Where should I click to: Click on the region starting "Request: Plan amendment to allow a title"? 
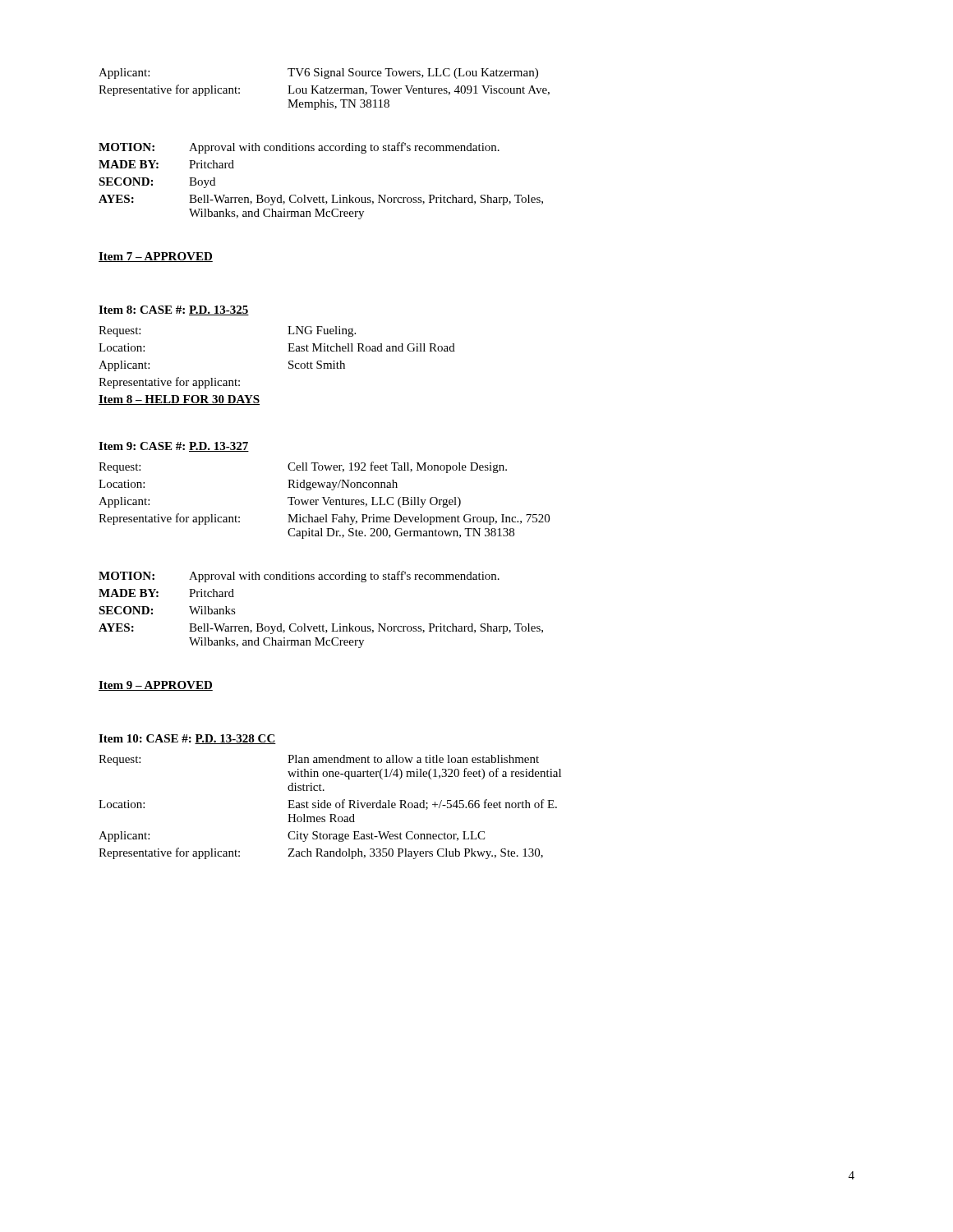[x=476, y=806]
